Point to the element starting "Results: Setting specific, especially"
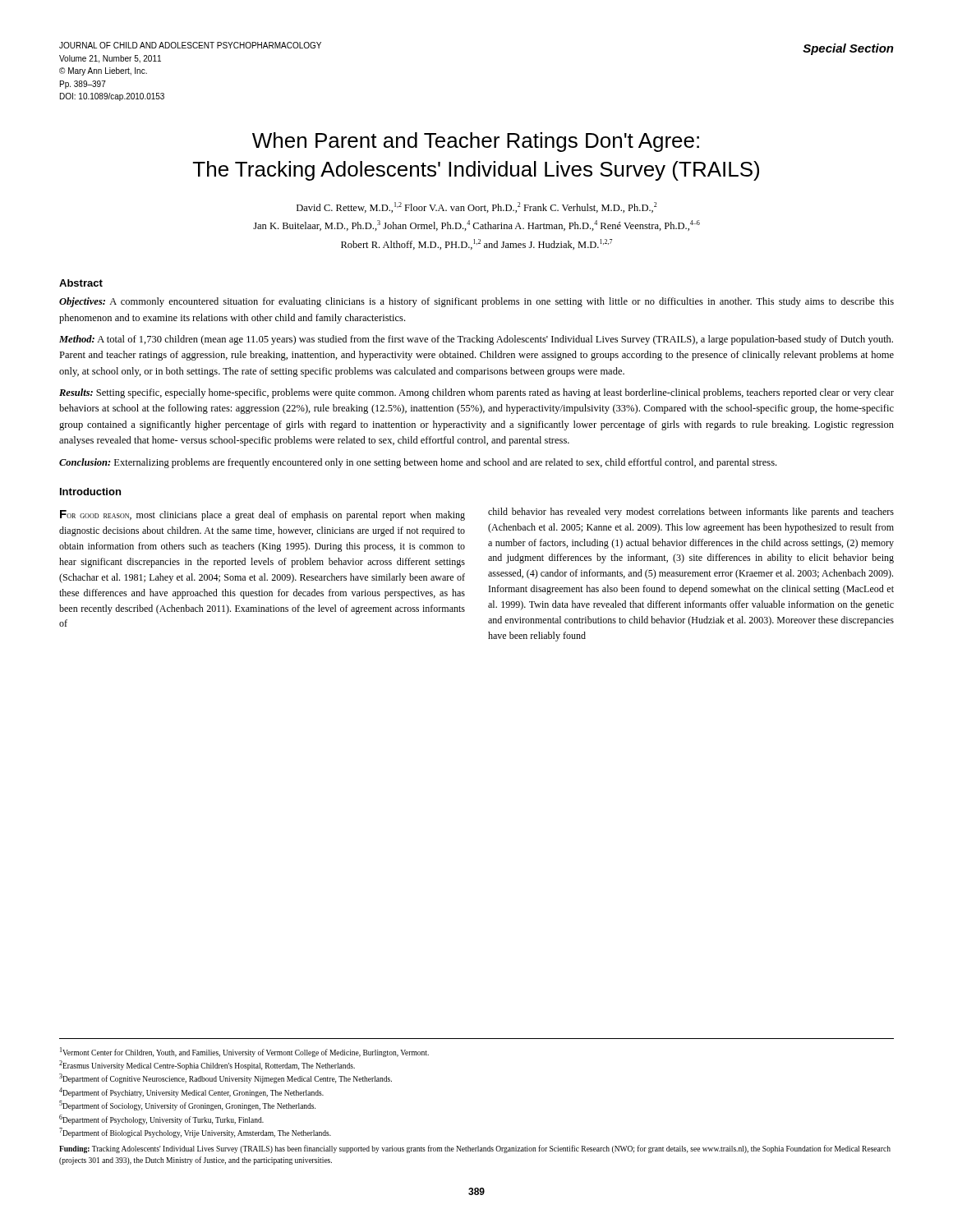Screen dimensions: 1232x953 (476, 416)
